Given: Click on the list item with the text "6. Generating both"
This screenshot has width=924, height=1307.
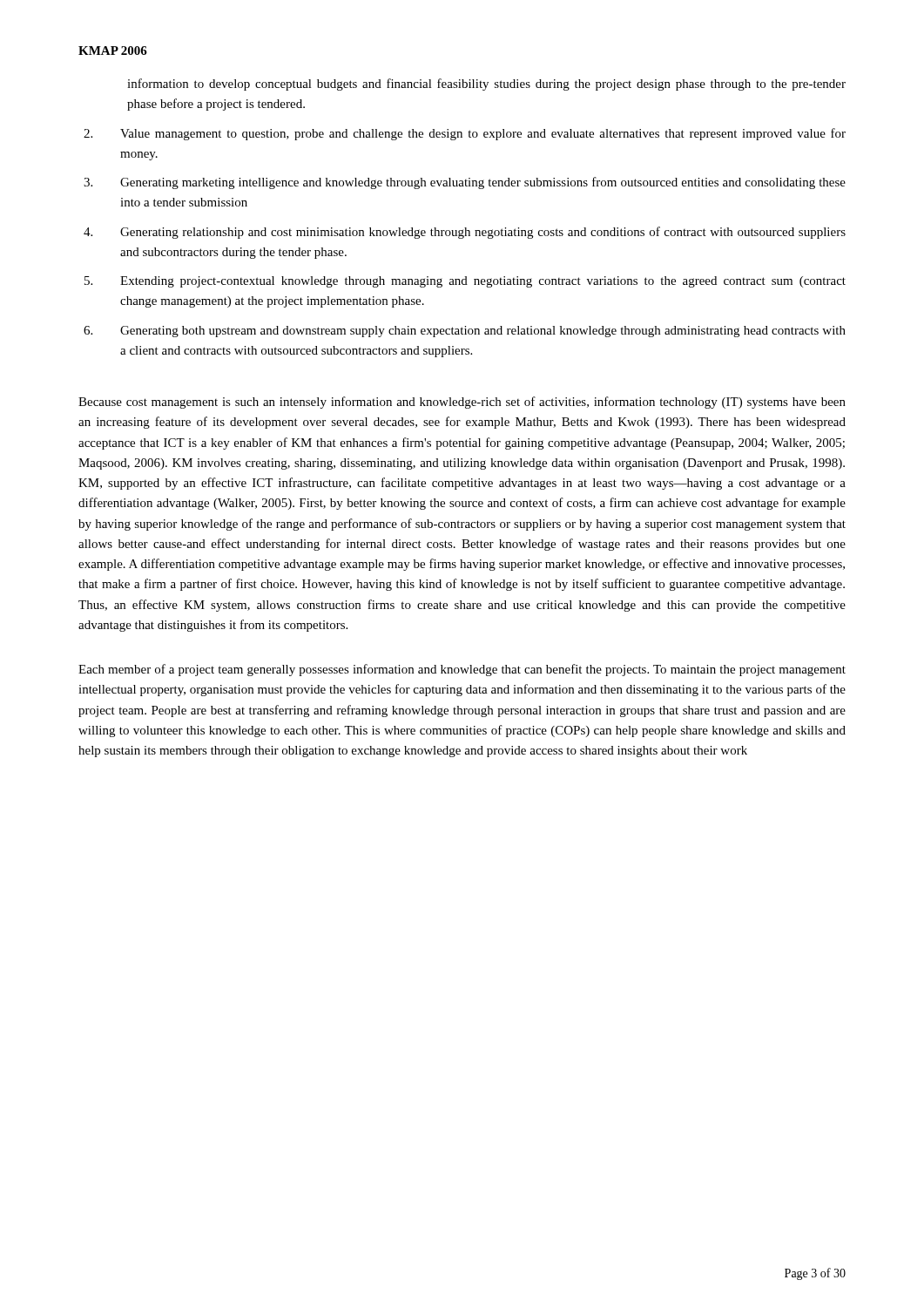Looking at the screenshot, I should pos(462,340).
